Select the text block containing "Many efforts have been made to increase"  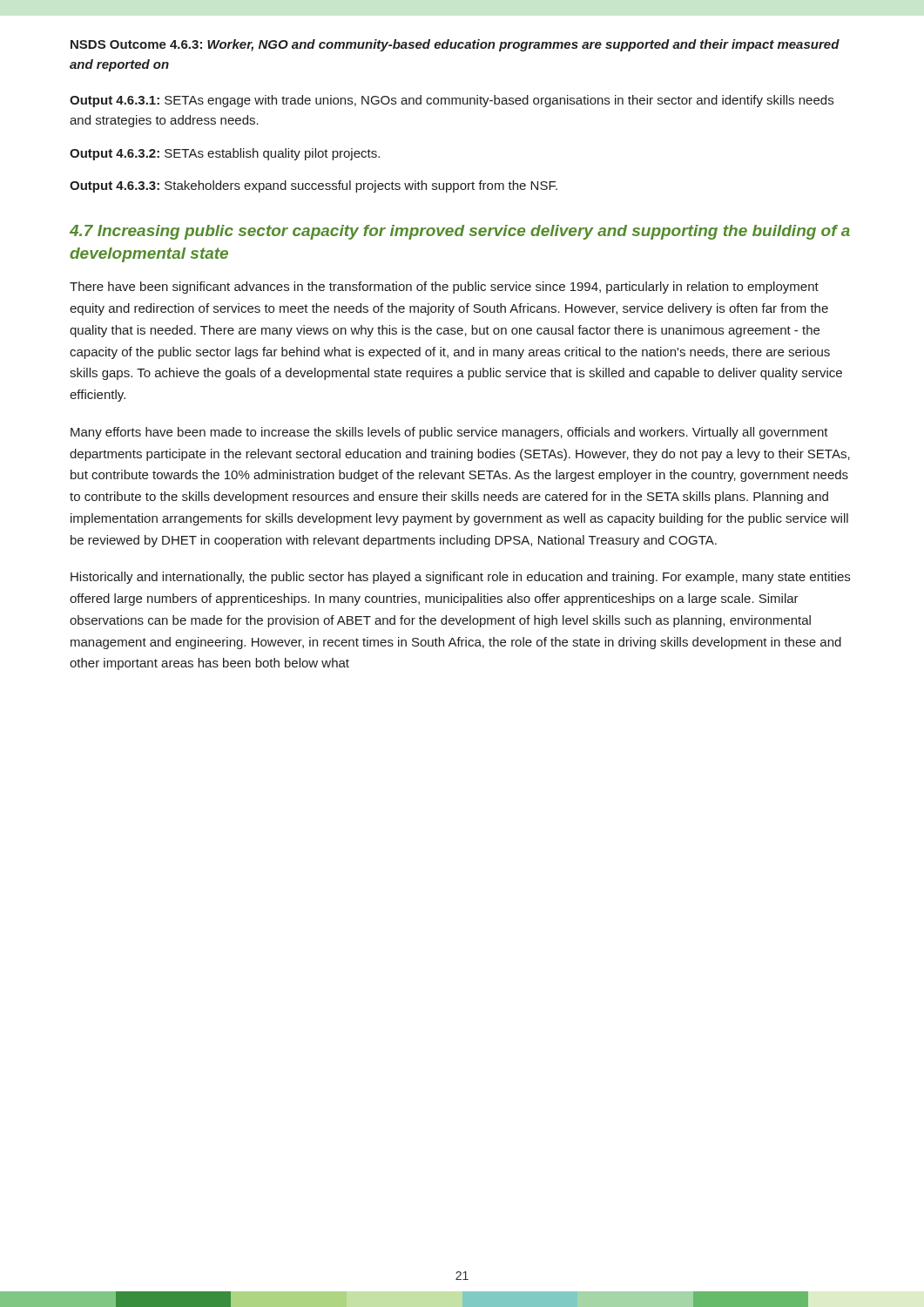(x=460, y=485)
